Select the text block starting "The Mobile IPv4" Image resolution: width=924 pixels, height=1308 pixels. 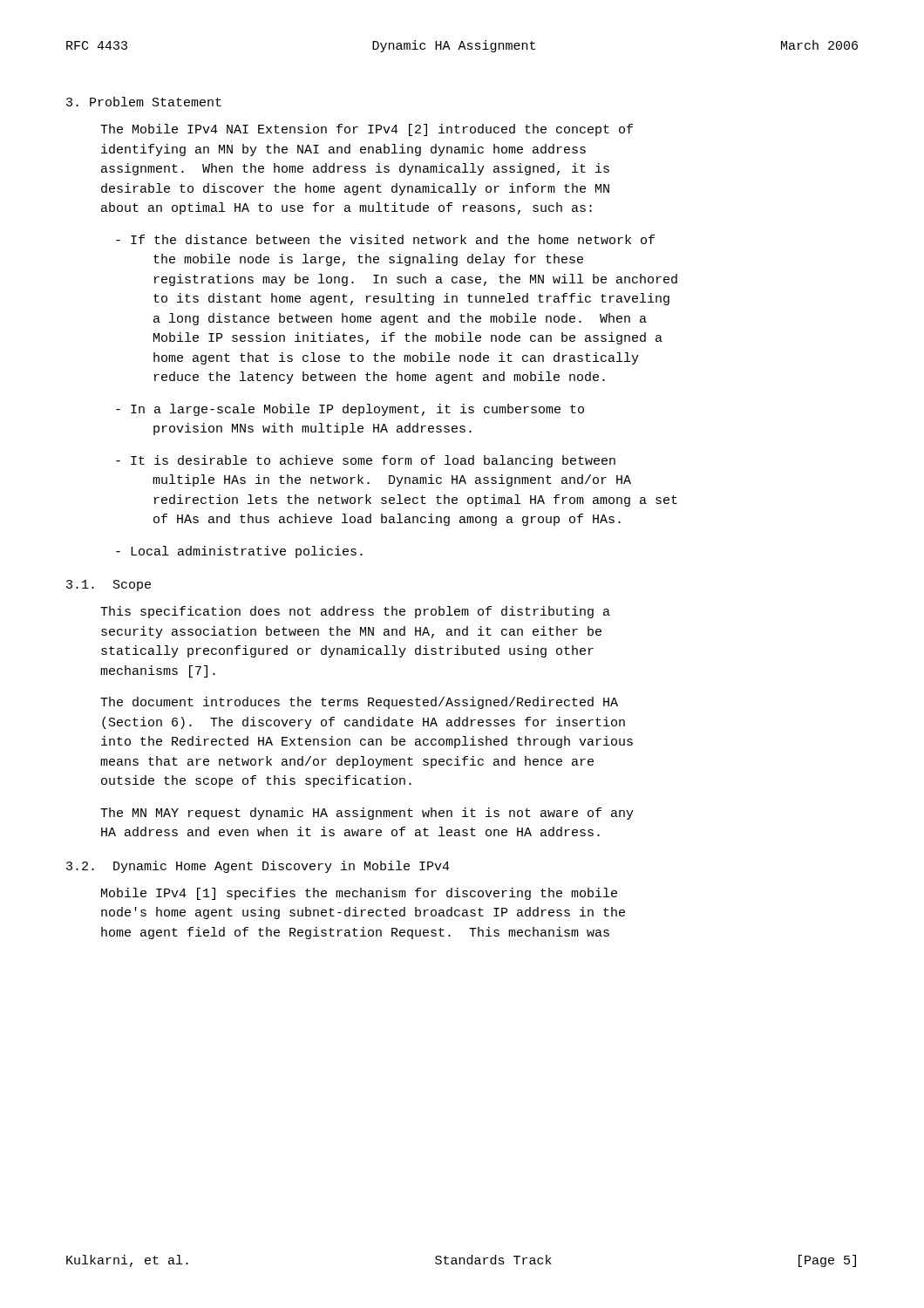(367, 170)
